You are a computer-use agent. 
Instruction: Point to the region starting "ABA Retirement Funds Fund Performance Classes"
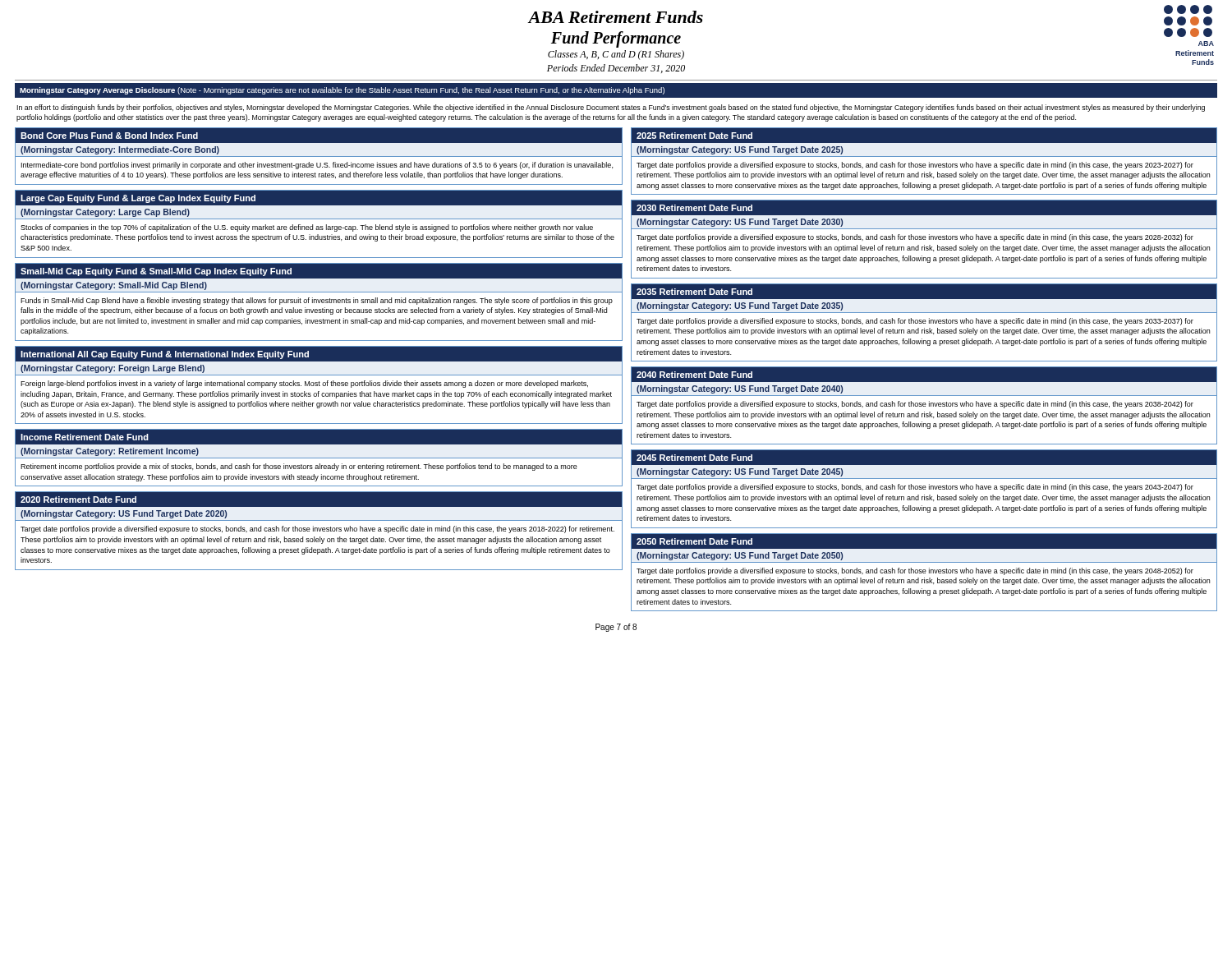coord(616,41)
